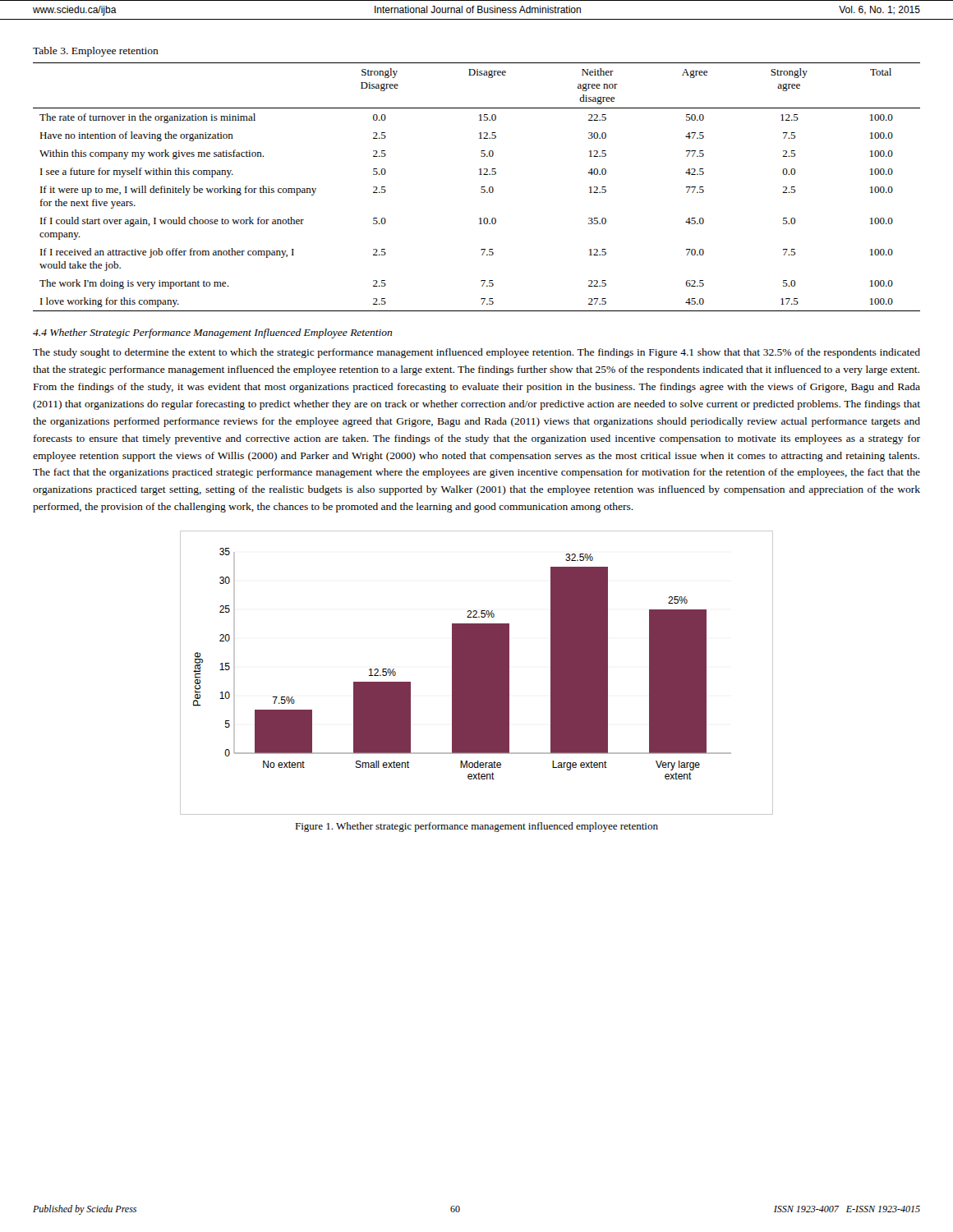
Task: Locate the text starting "Figure 1. Whether strategic performance"
Action: tap(476, 826)
